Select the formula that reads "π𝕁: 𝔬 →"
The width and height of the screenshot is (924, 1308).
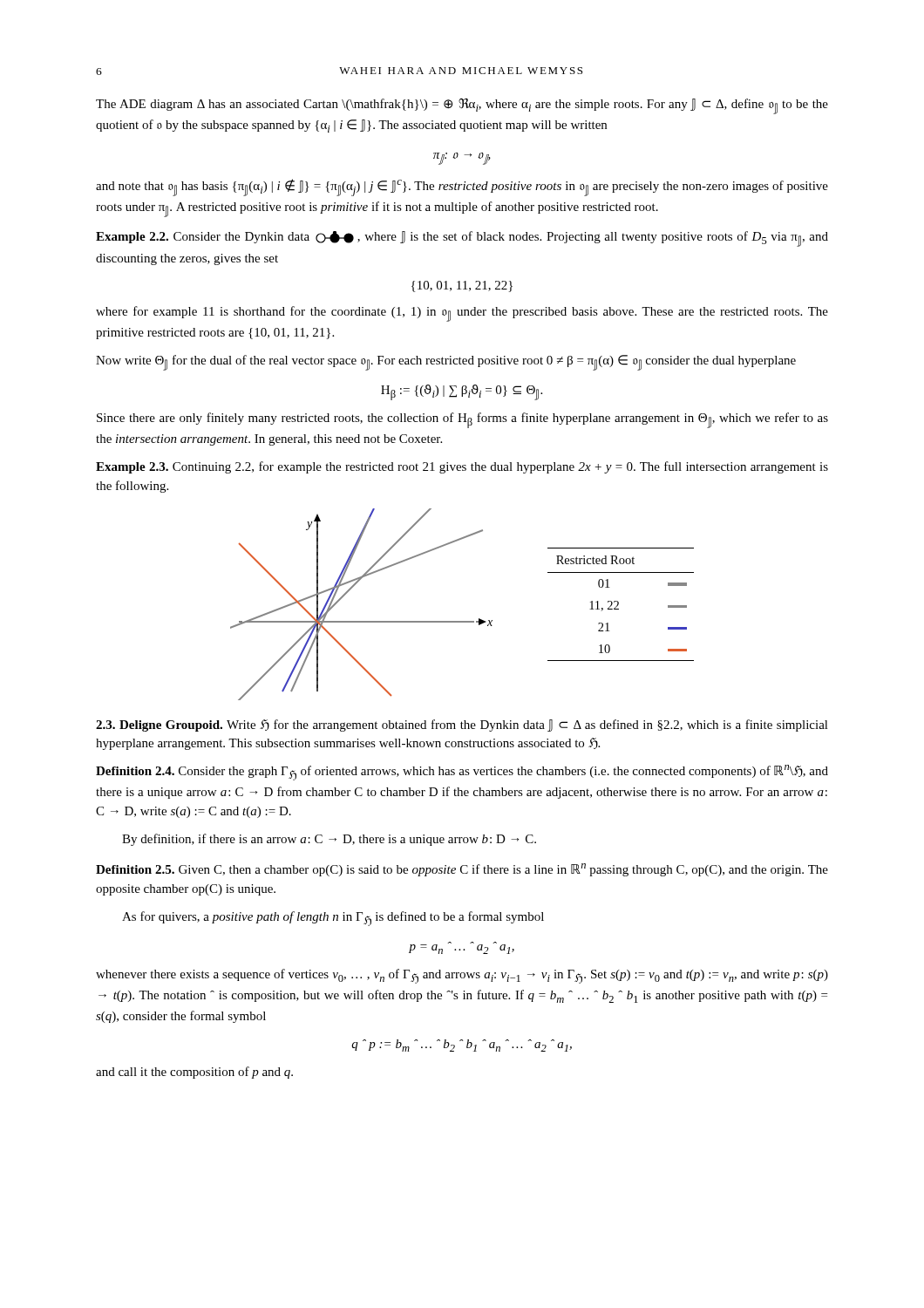coord(462,156)
